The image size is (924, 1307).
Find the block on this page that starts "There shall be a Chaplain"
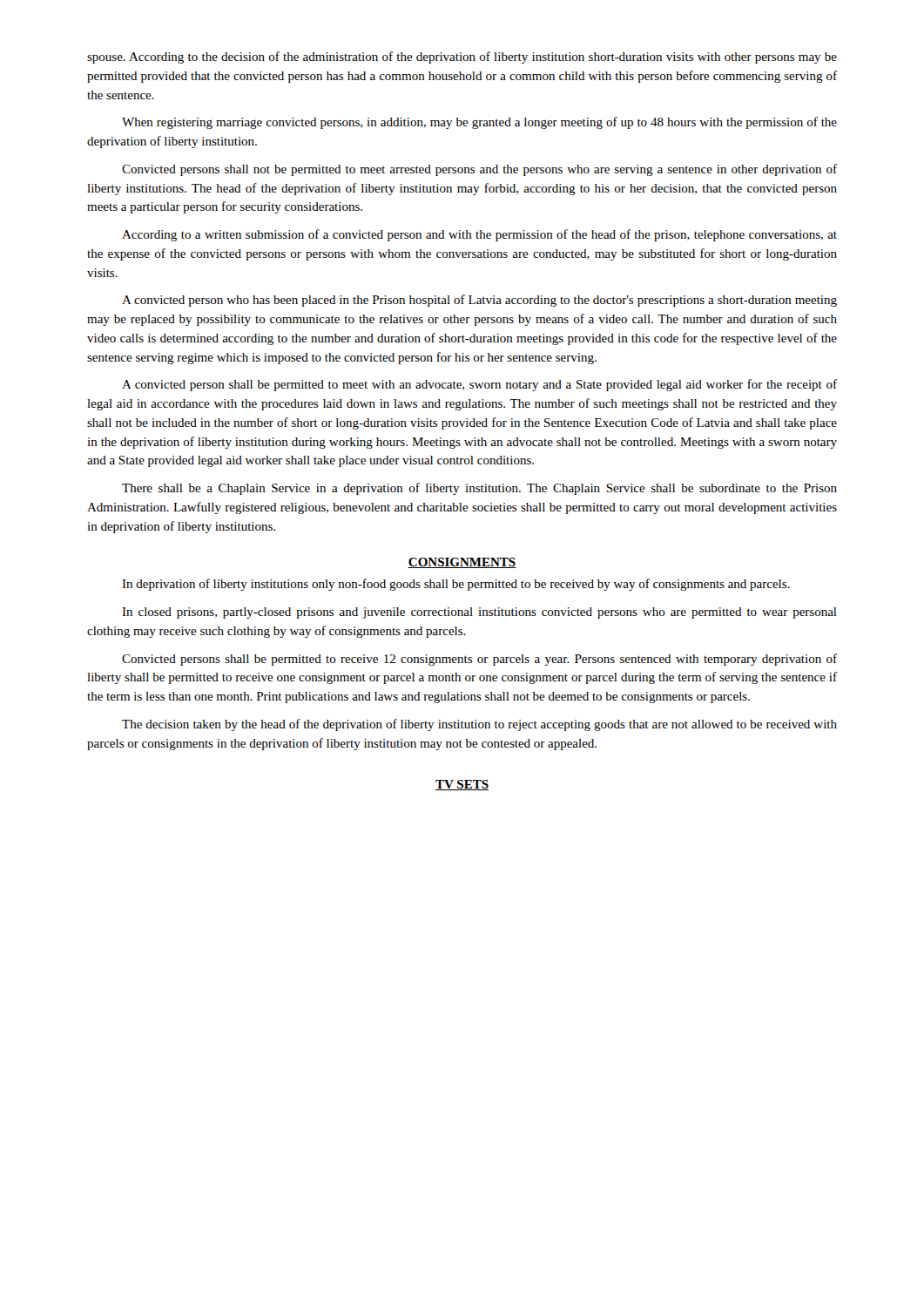click(x=462, y=508)
